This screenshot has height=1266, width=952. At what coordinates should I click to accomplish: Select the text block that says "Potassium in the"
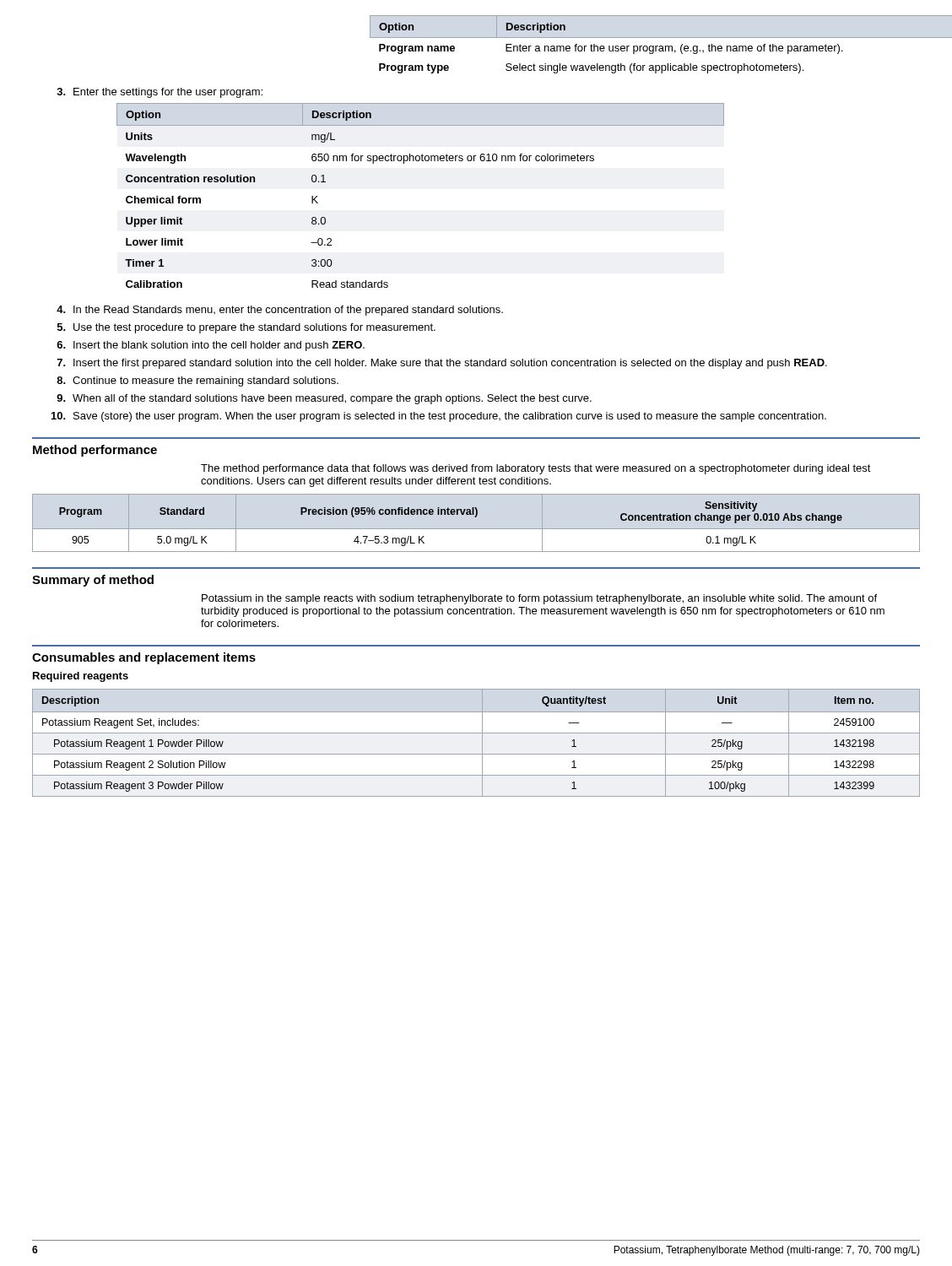point(543,611)
